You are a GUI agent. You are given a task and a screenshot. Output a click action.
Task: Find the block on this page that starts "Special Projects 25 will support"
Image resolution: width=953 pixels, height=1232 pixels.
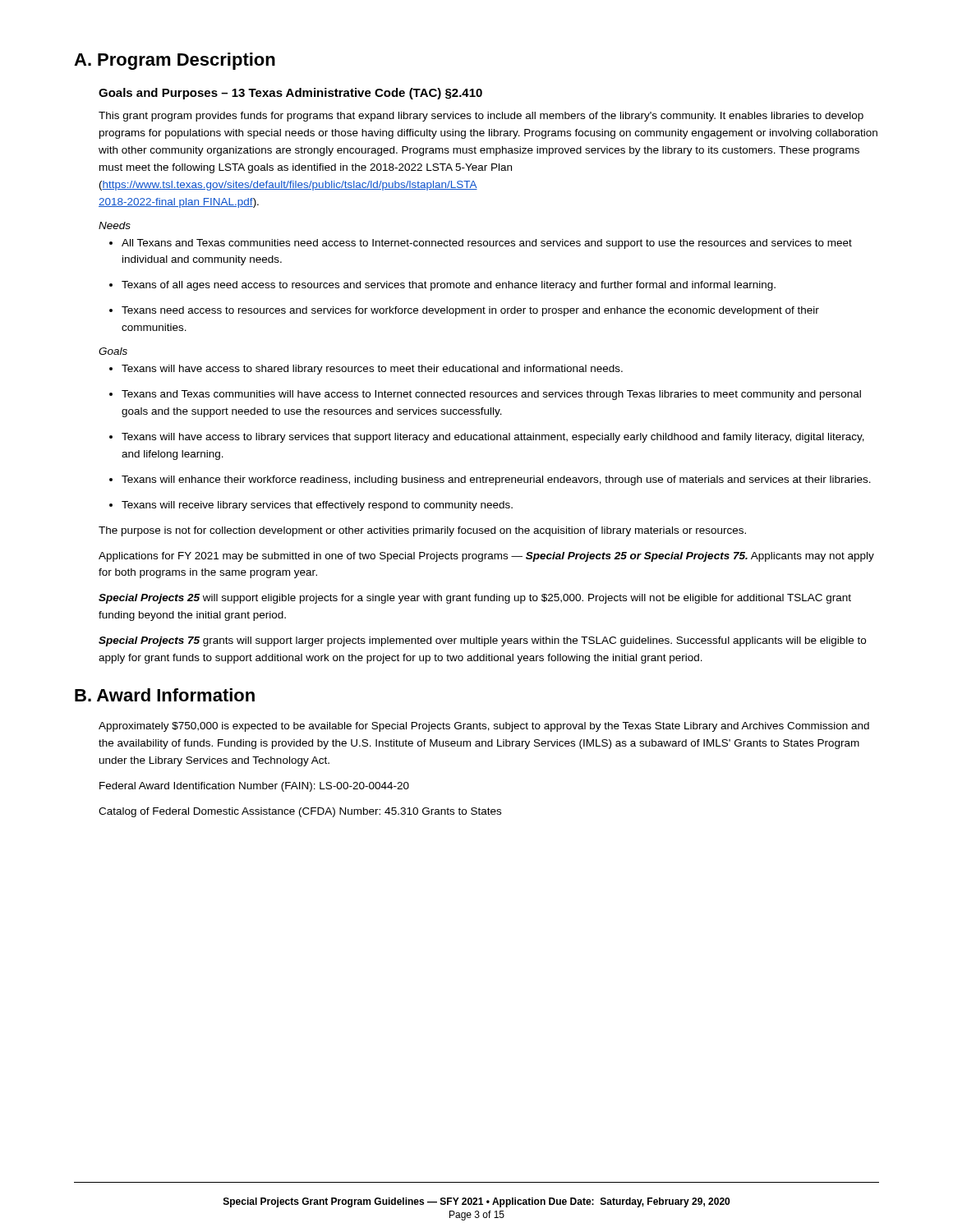(475, 606)
